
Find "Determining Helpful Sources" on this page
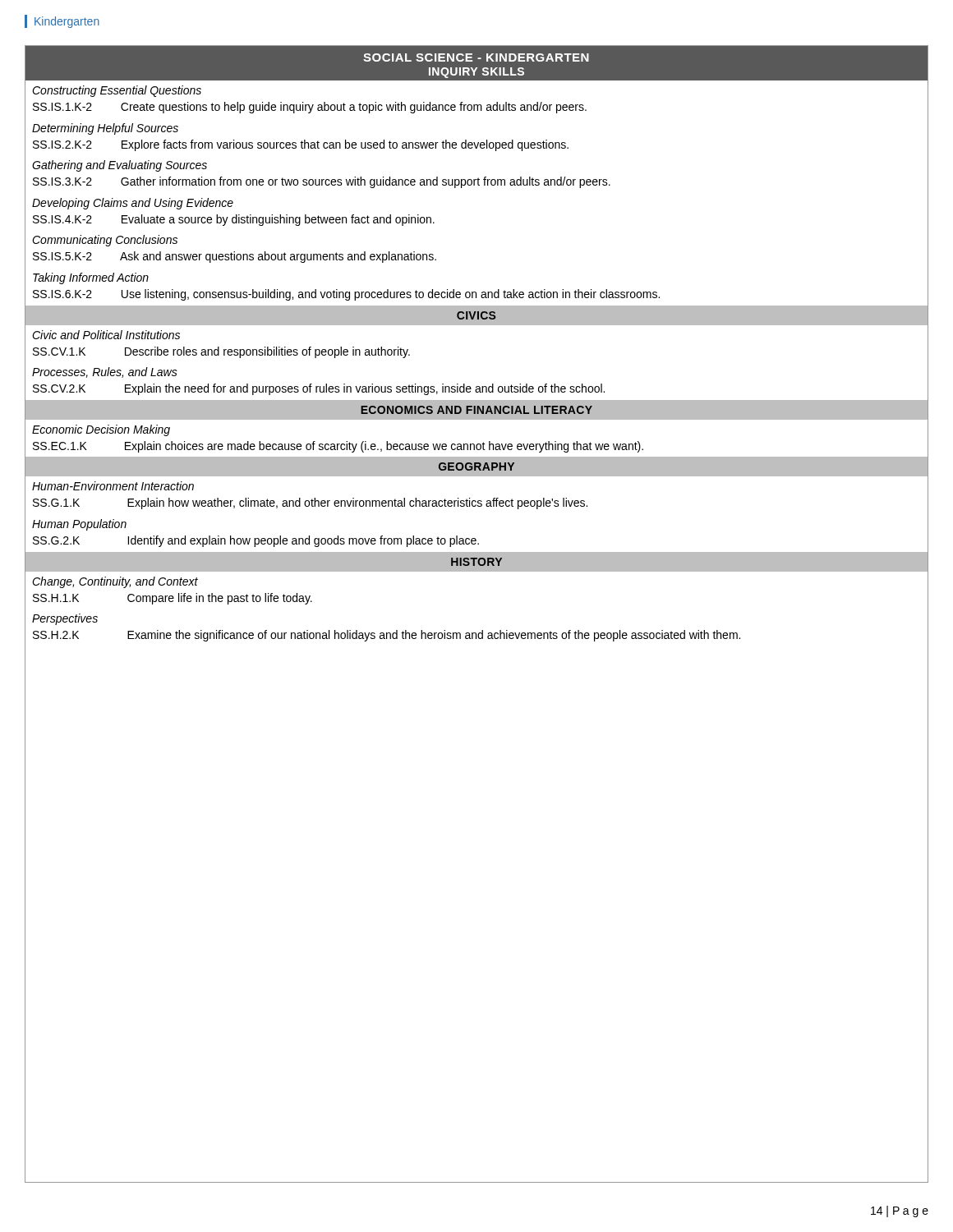[105, 128]
